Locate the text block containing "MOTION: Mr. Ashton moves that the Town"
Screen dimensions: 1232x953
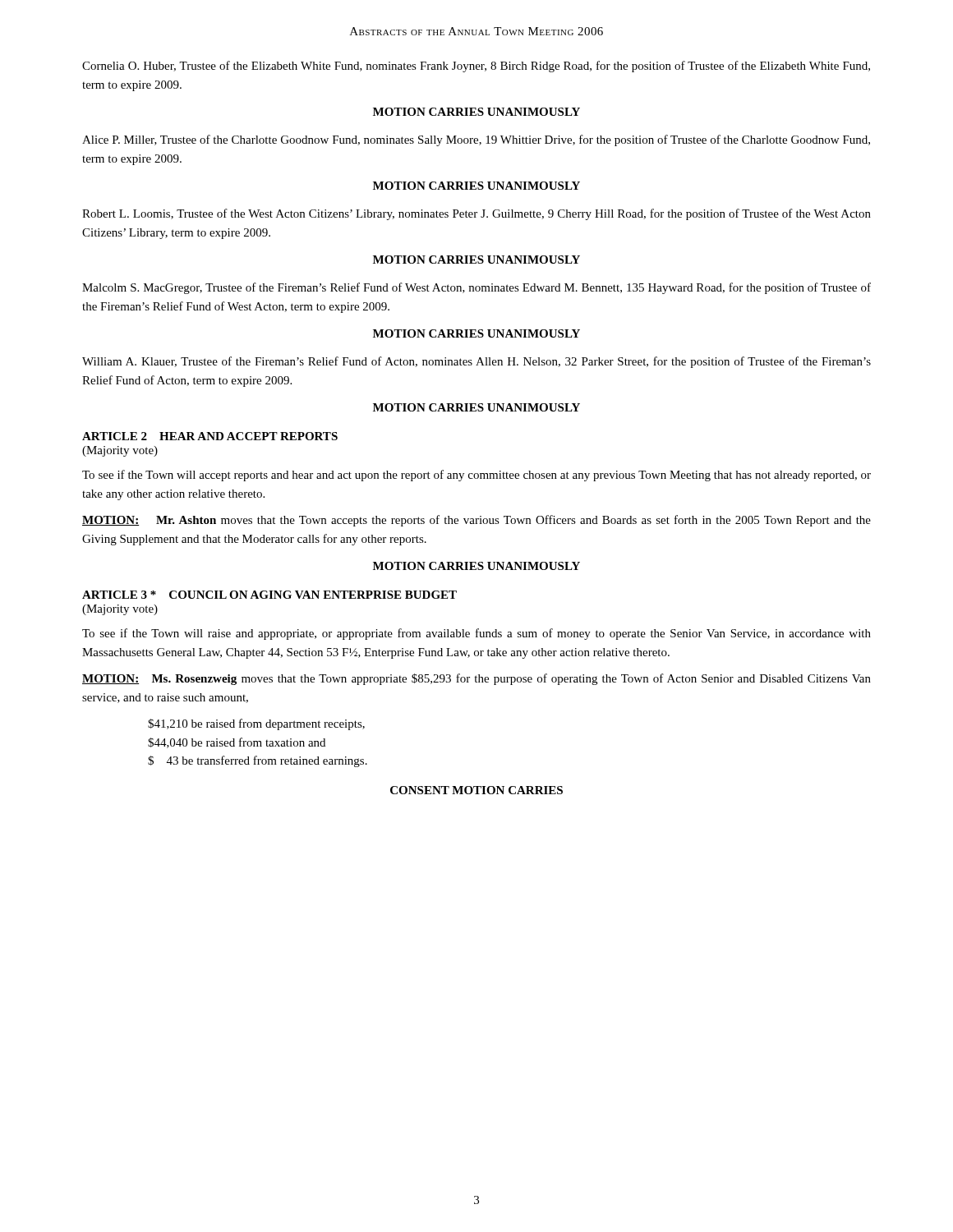coord(476,529)
